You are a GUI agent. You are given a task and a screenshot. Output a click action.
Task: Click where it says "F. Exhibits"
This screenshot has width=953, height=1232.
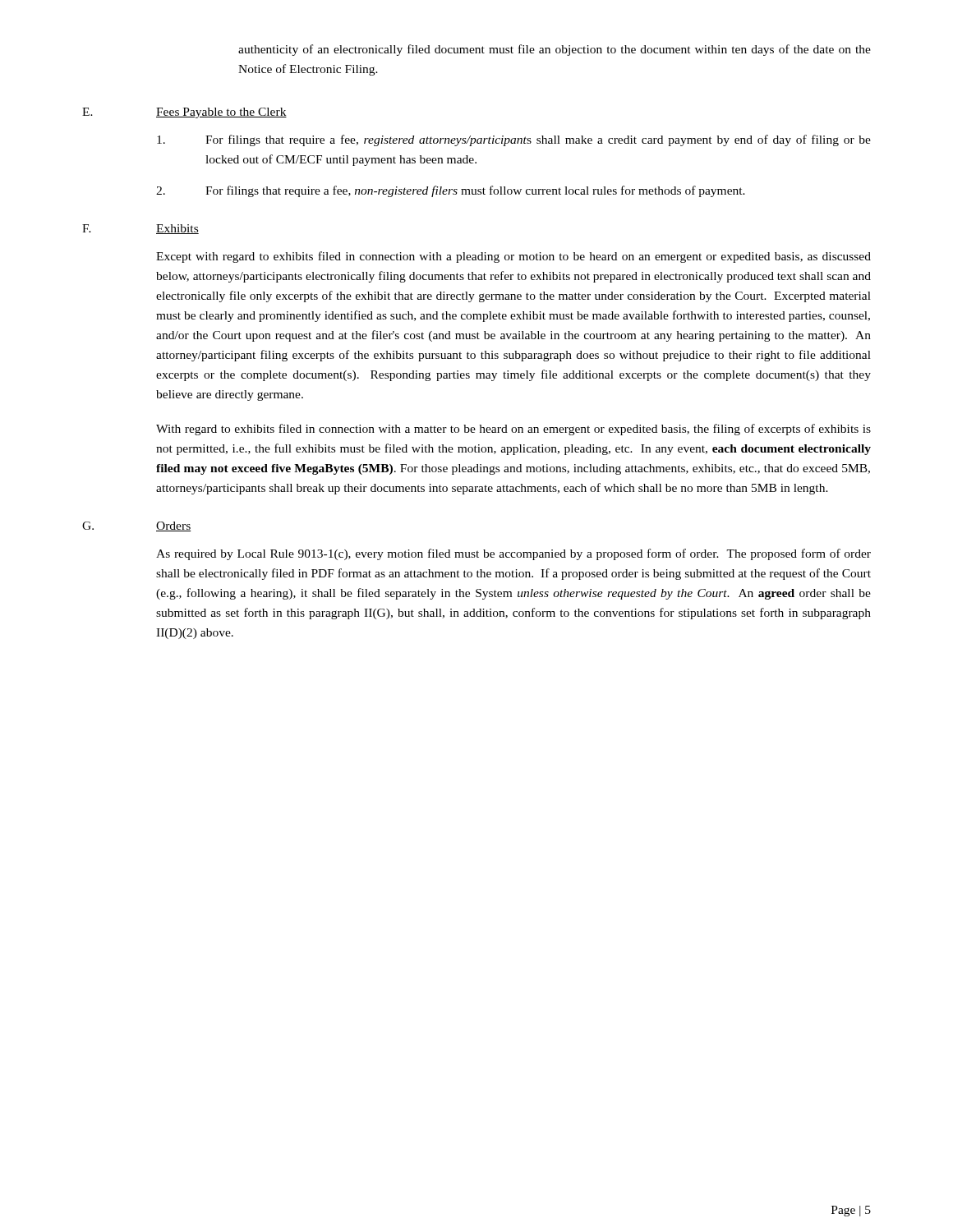87,229
